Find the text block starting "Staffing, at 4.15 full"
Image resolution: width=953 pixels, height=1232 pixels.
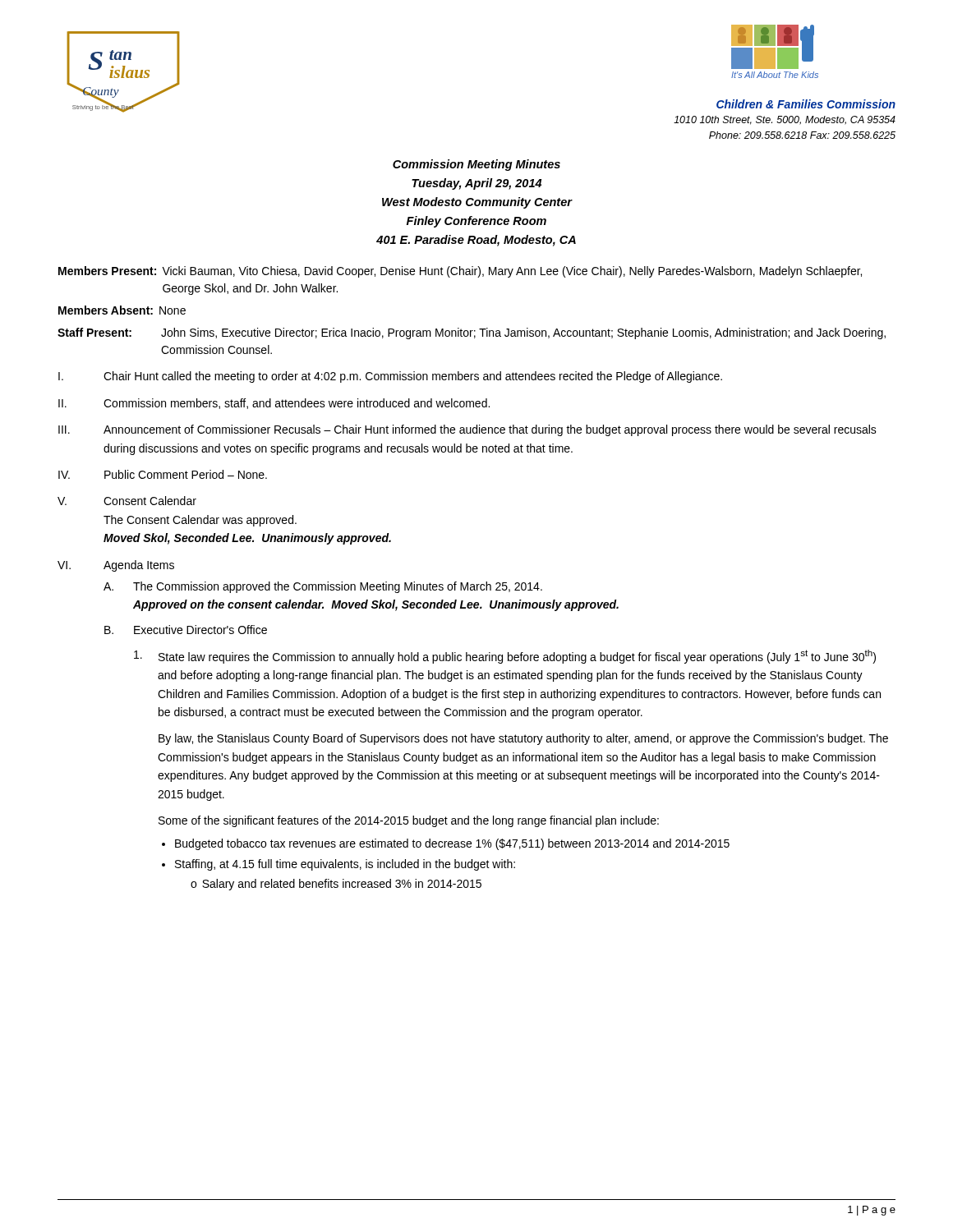[x=345, y=865]
